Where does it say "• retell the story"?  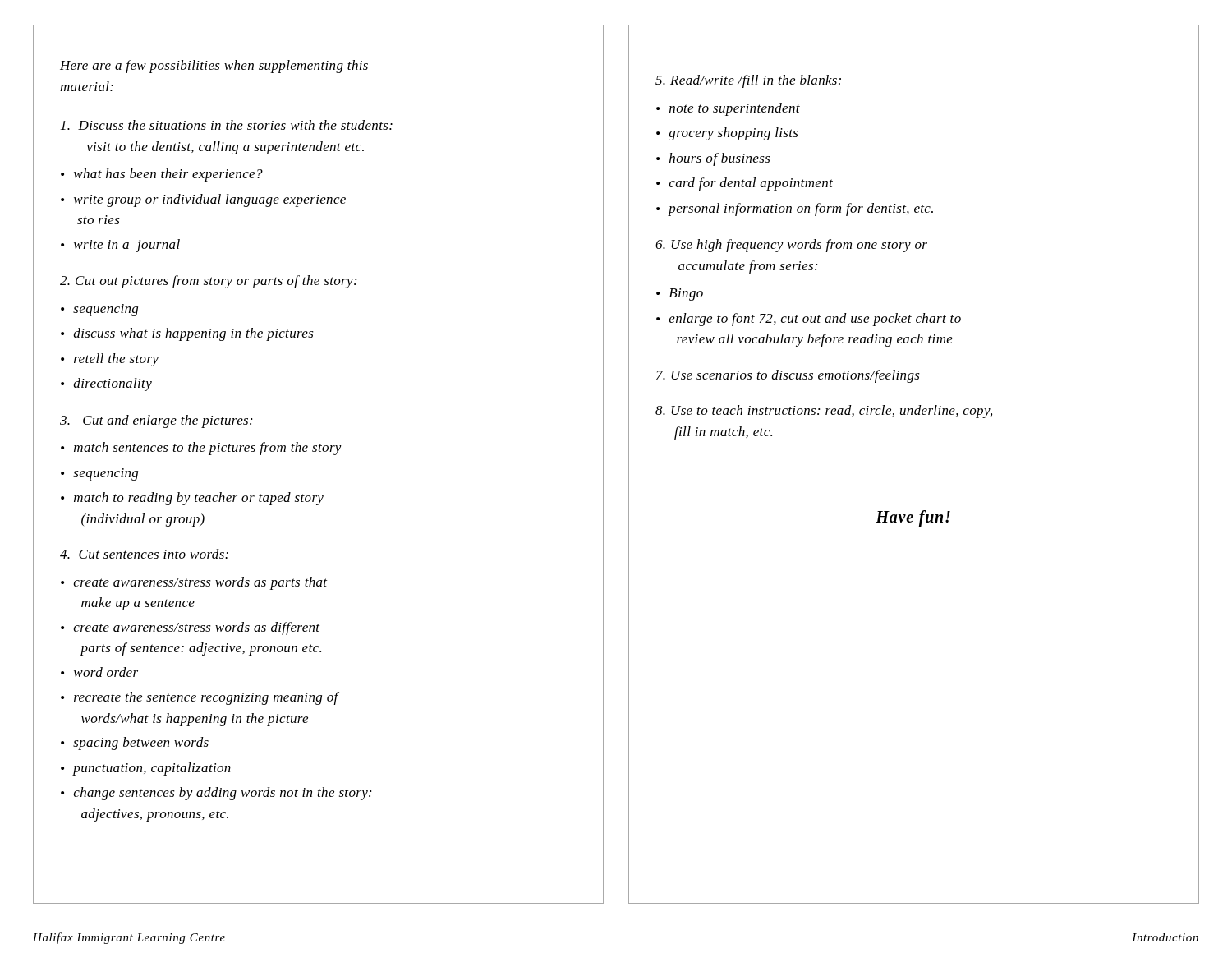point(109,359)
